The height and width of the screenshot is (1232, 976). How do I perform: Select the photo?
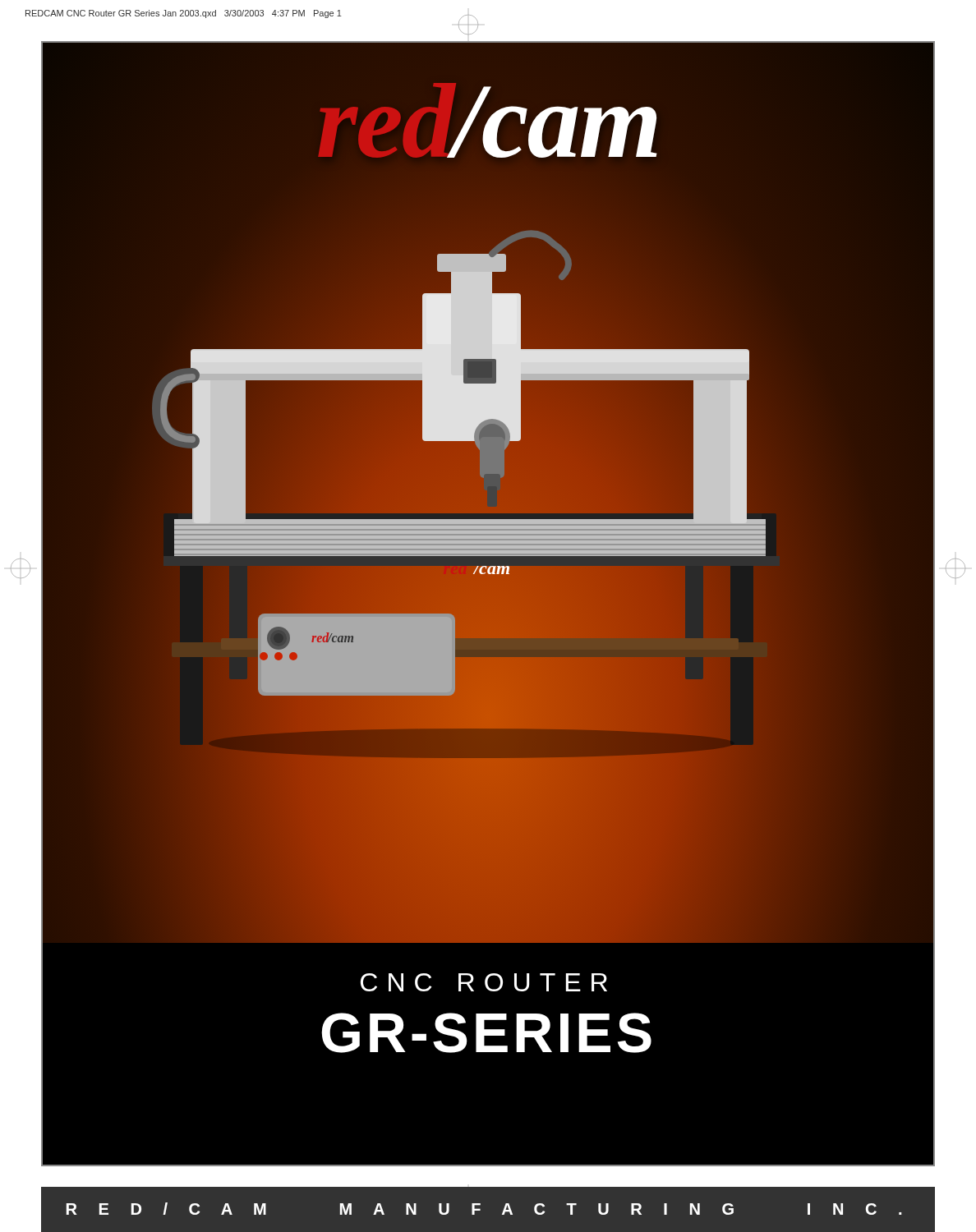point(488,482)
